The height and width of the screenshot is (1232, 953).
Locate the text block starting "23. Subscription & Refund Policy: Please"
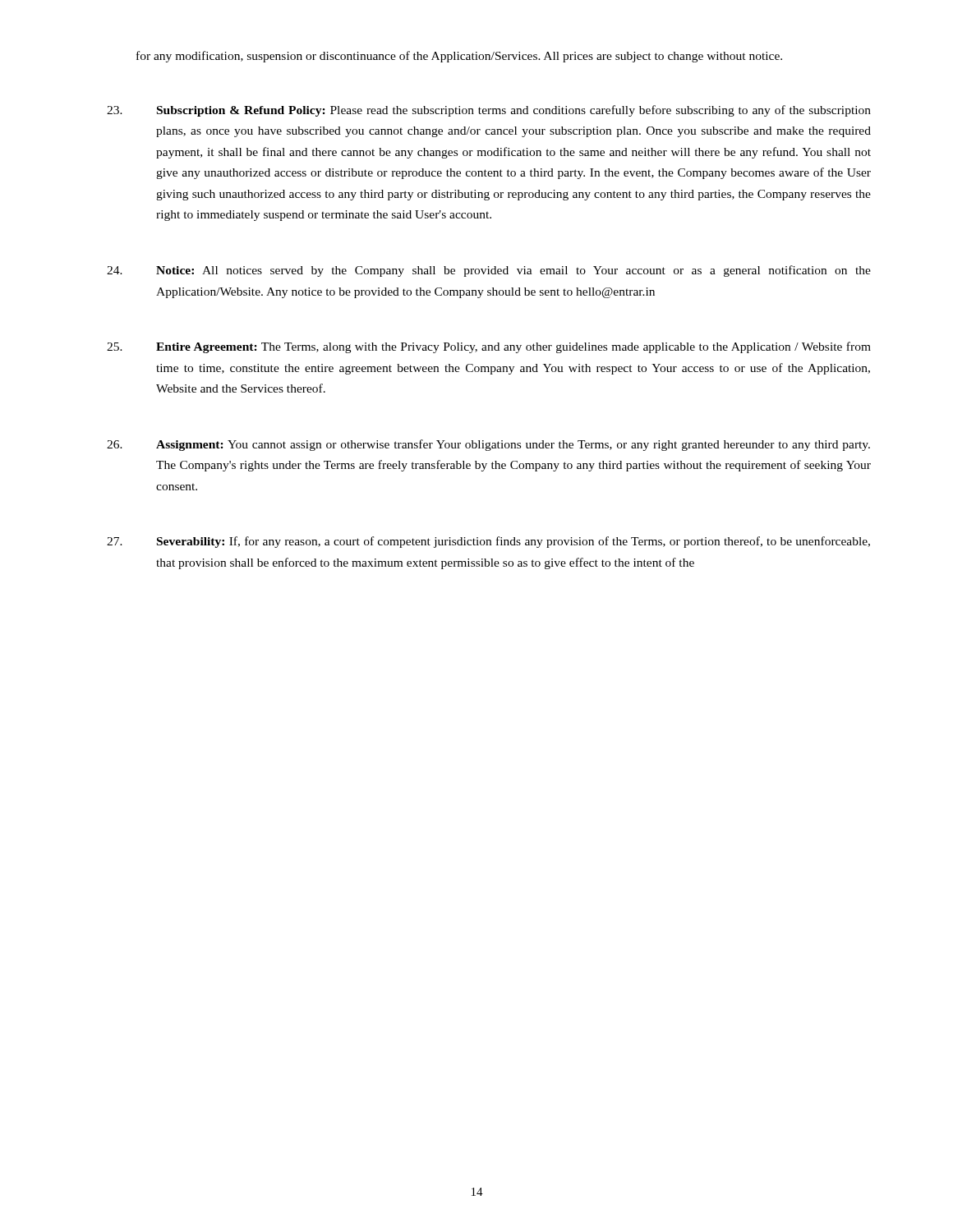click(x=489, y=162)
